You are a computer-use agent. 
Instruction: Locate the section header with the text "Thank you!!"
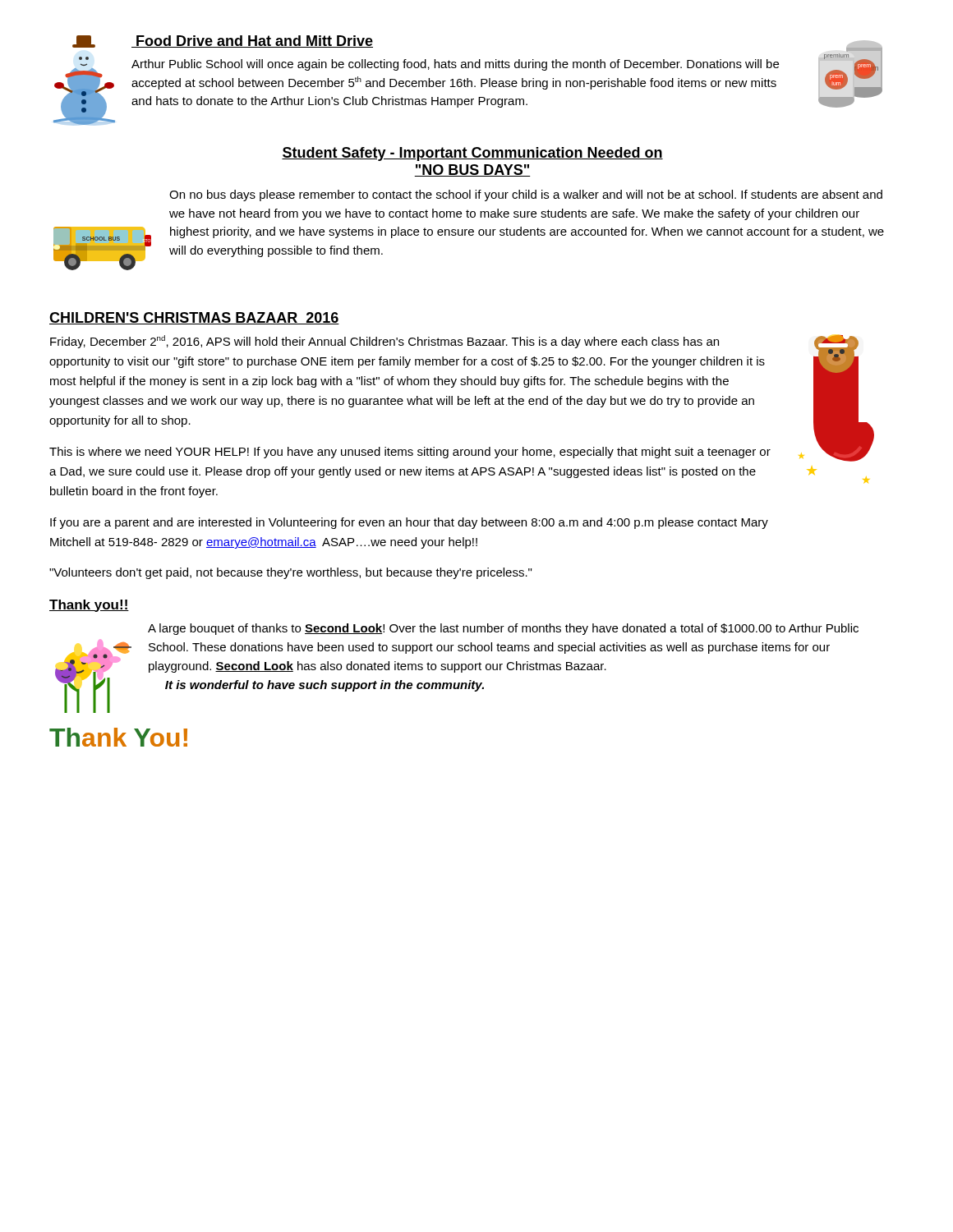coord(89,604)
